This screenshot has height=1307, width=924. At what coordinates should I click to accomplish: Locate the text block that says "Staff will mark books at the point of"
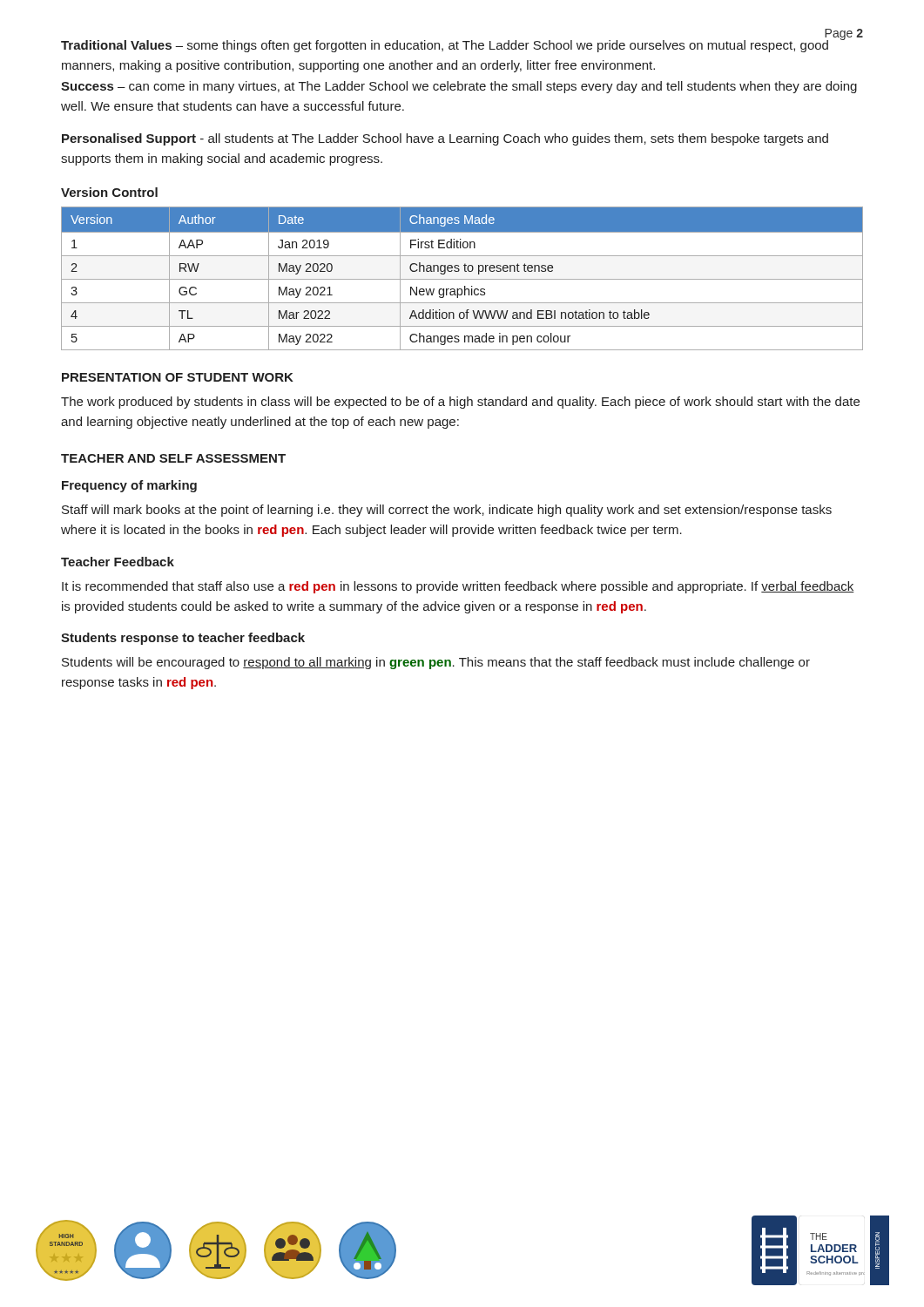(x=446, y=519)
